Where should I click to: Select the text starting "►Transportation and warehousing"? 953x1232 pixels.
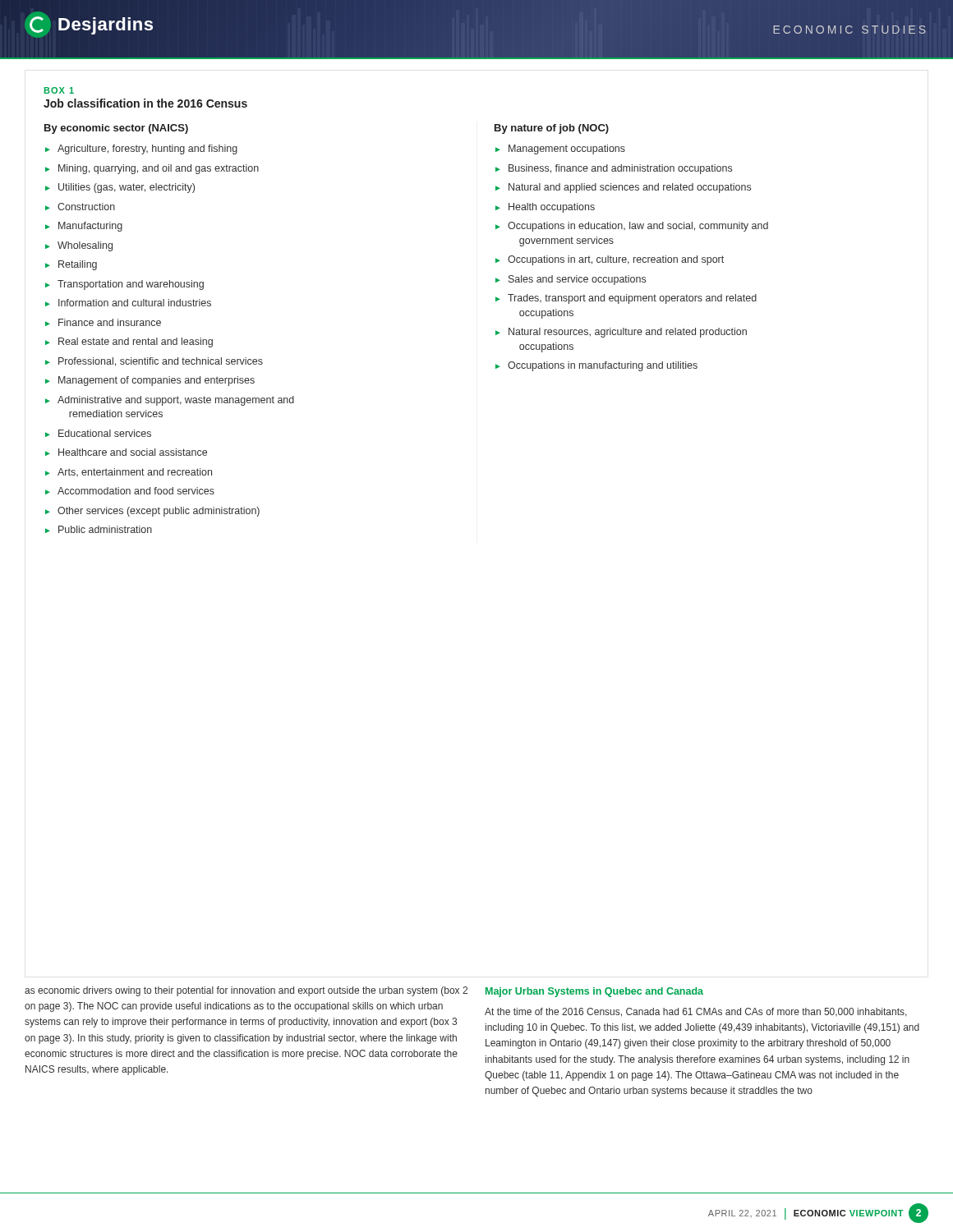click(x=124, y=284)
